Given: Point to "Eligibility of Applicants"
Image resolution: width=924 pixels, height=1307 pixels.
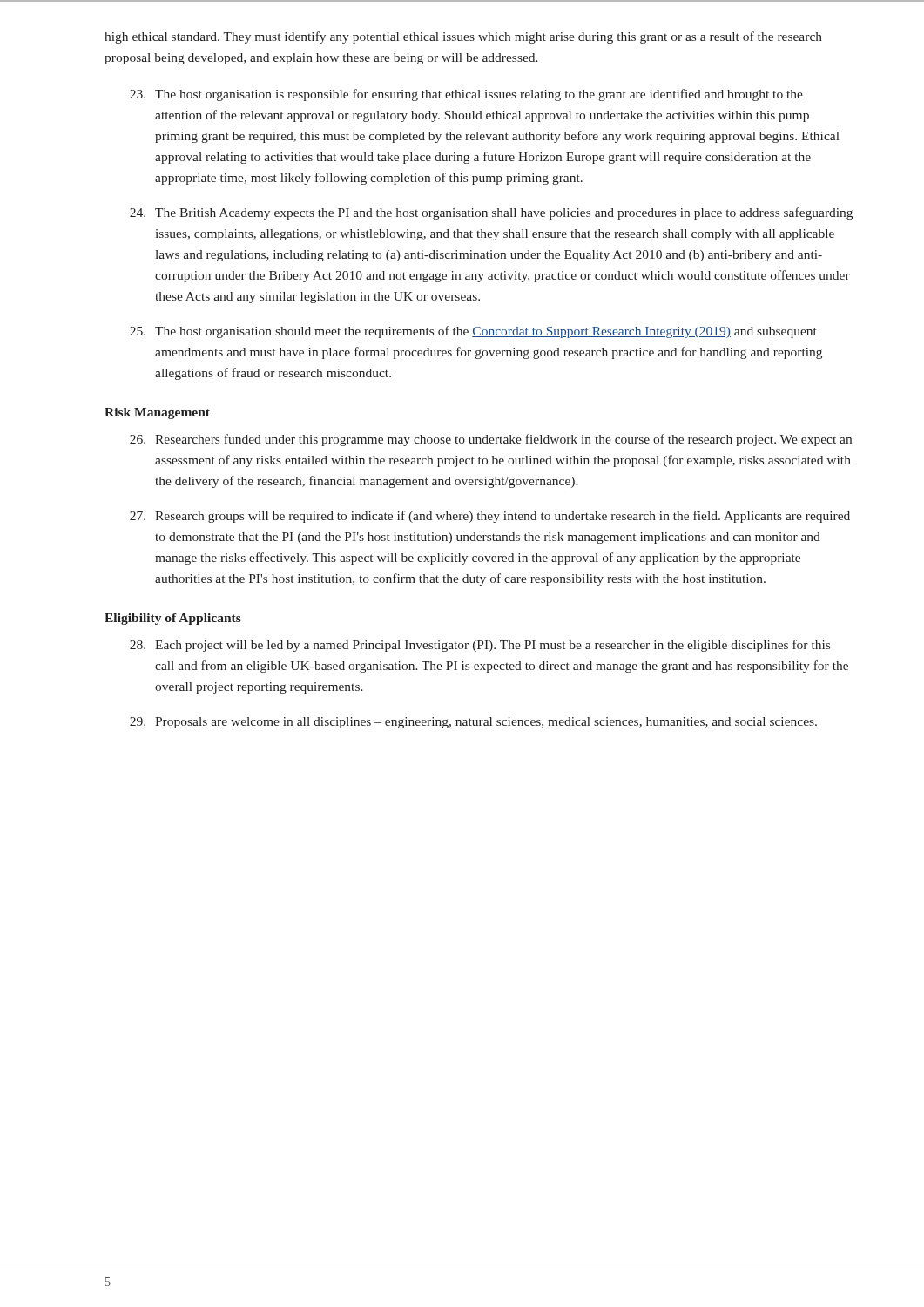Looking at the screenshot, I should tap(173, 618).
